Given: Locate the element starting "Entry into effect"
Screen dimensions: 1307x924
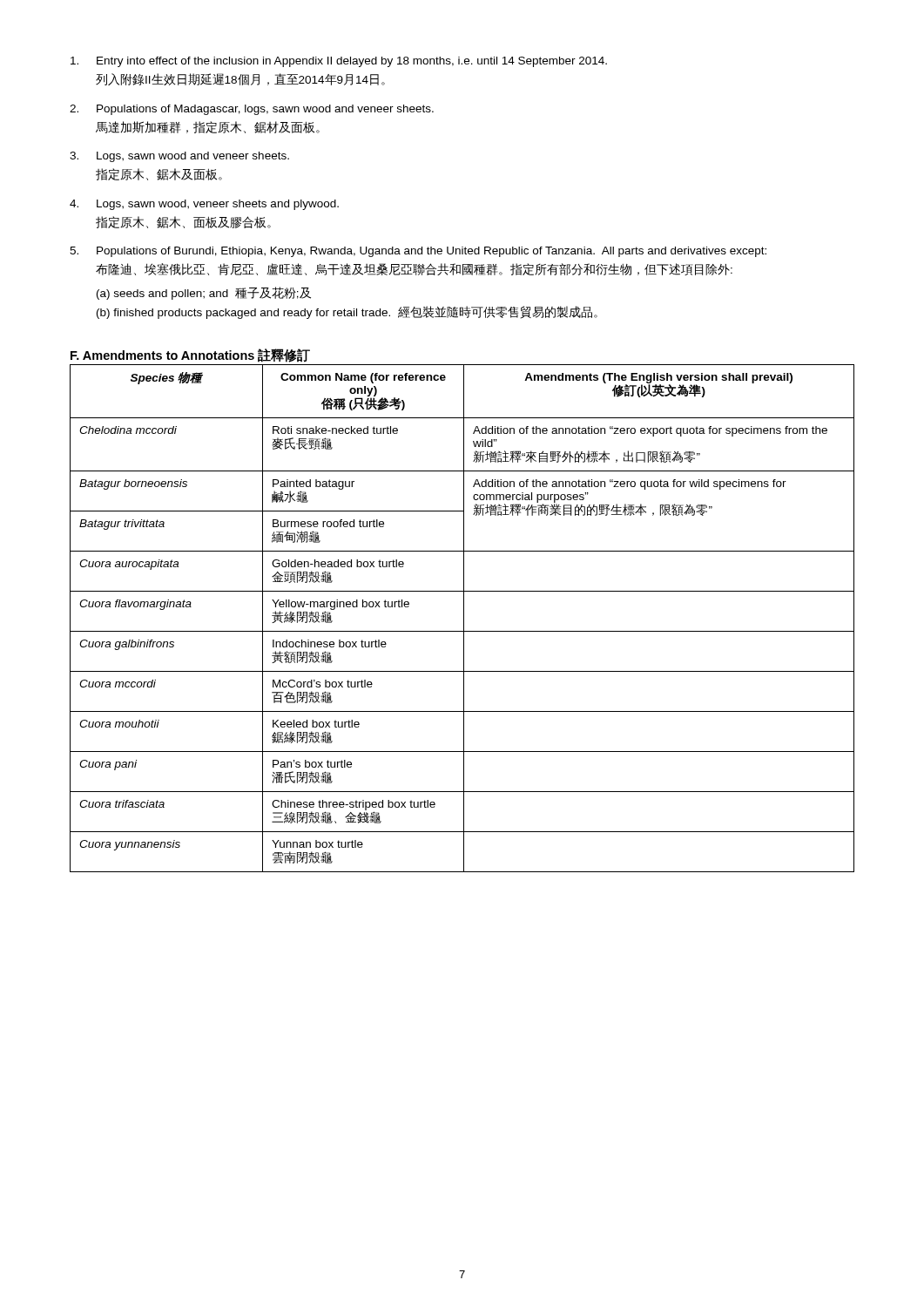Looking at the screenshot, I should coord(462,72).
